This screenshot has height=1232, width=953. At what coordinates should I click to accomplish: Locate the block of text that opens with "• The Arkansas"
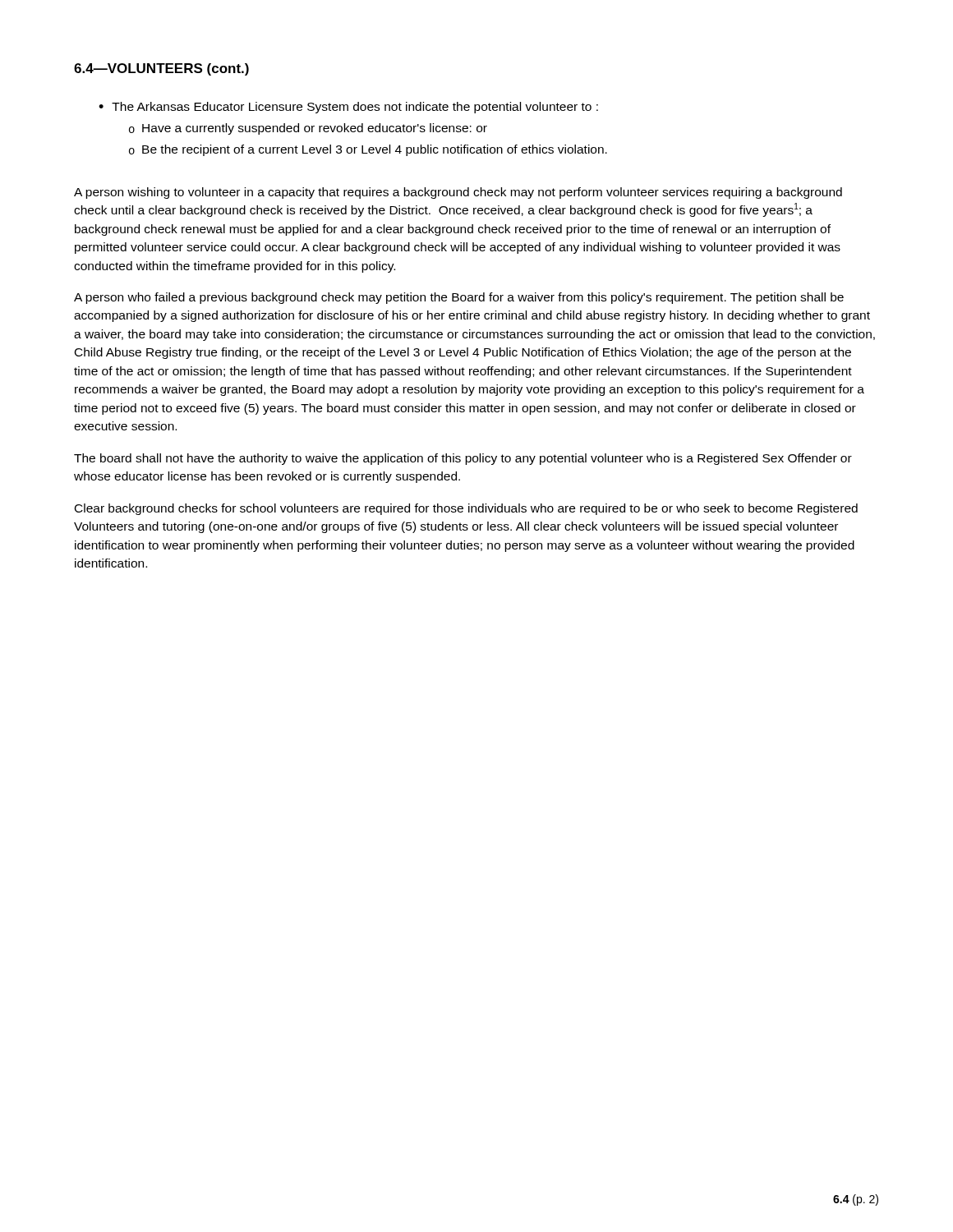point(353,129)
